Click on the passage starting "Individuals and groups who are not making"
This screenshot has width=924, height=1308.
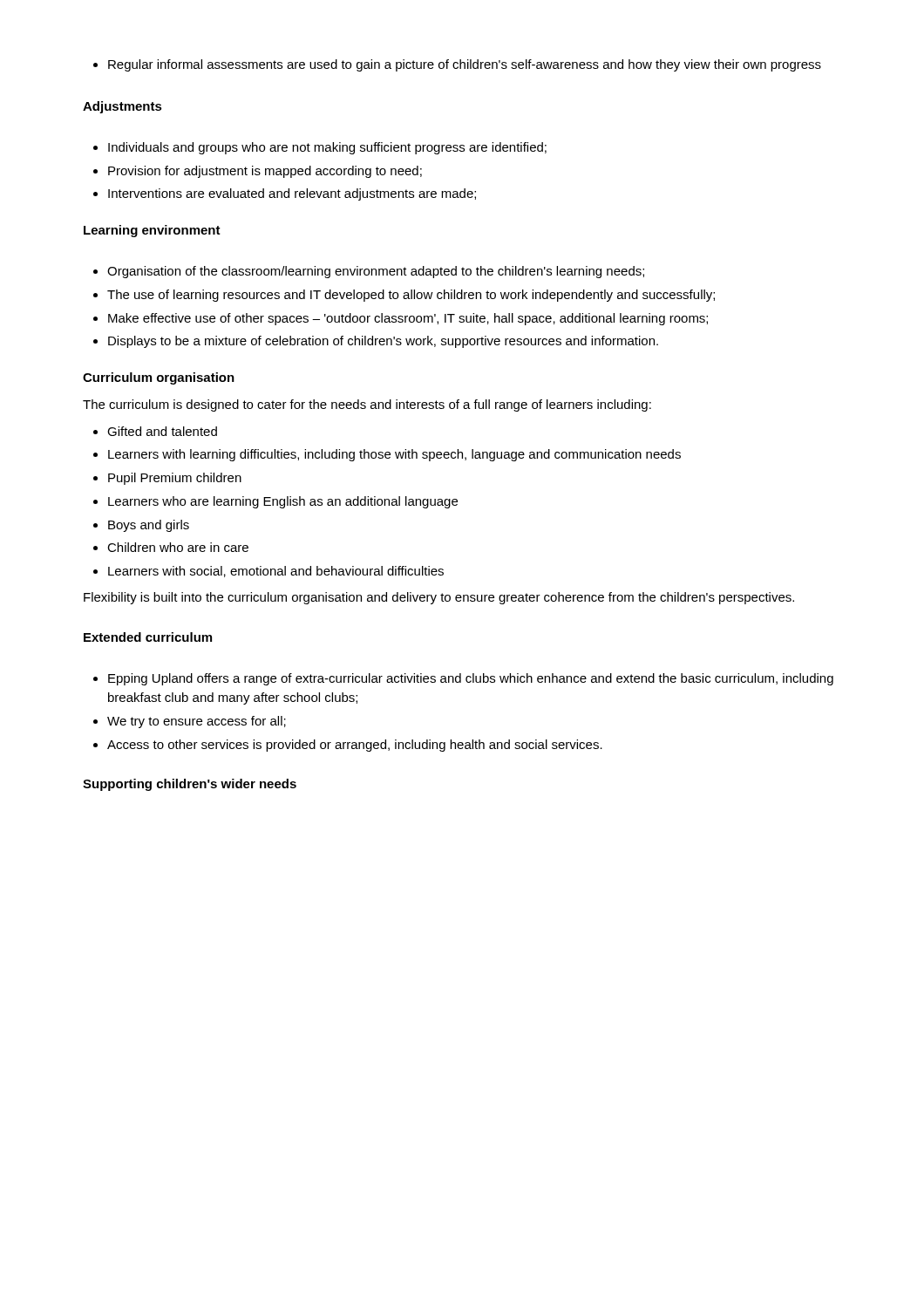tap(320, 148)
